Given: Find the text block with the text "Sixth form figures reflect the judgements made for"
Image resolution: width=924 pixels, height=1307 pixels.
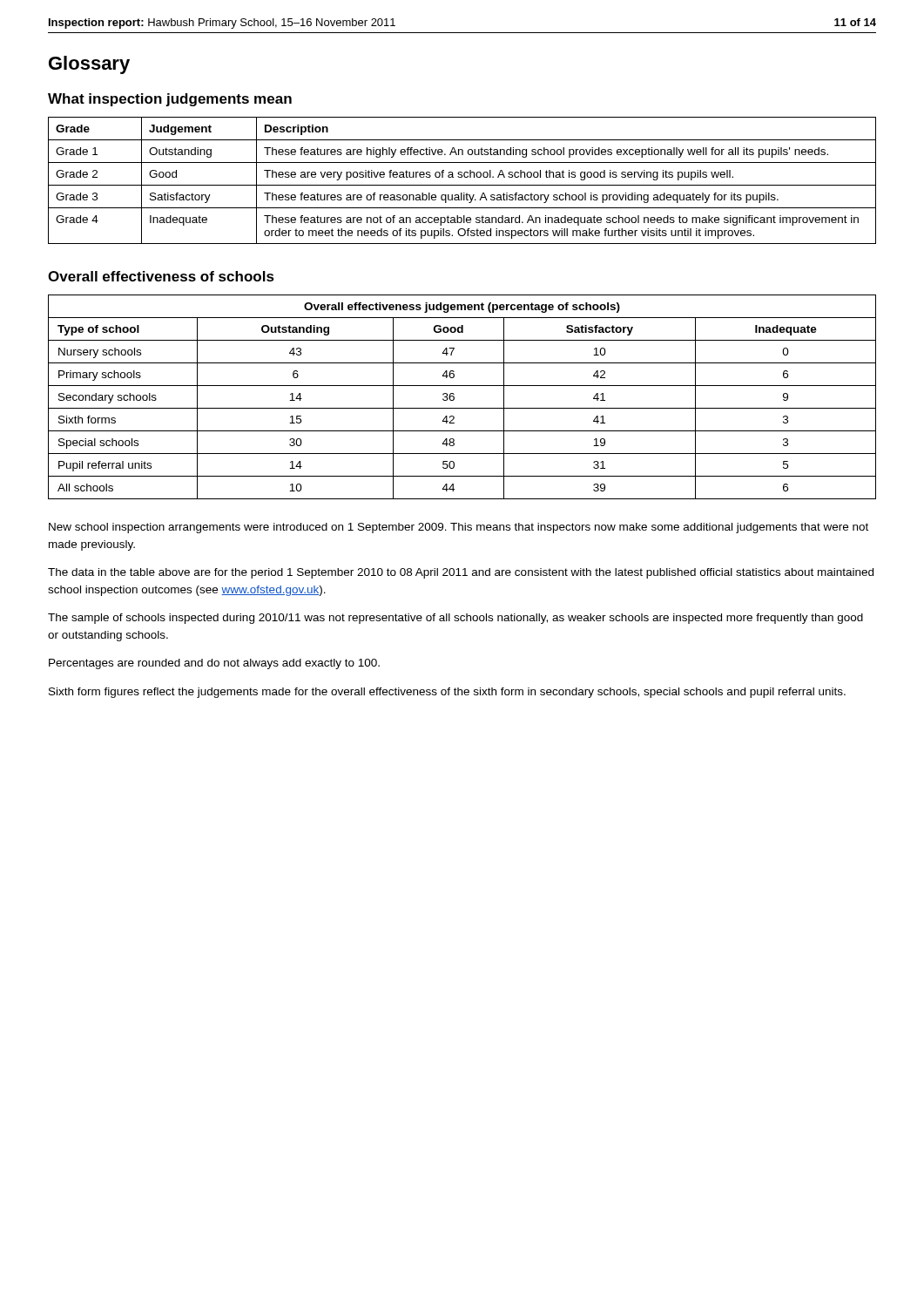Looking at the screenshot, I should [x=447, y=691].
